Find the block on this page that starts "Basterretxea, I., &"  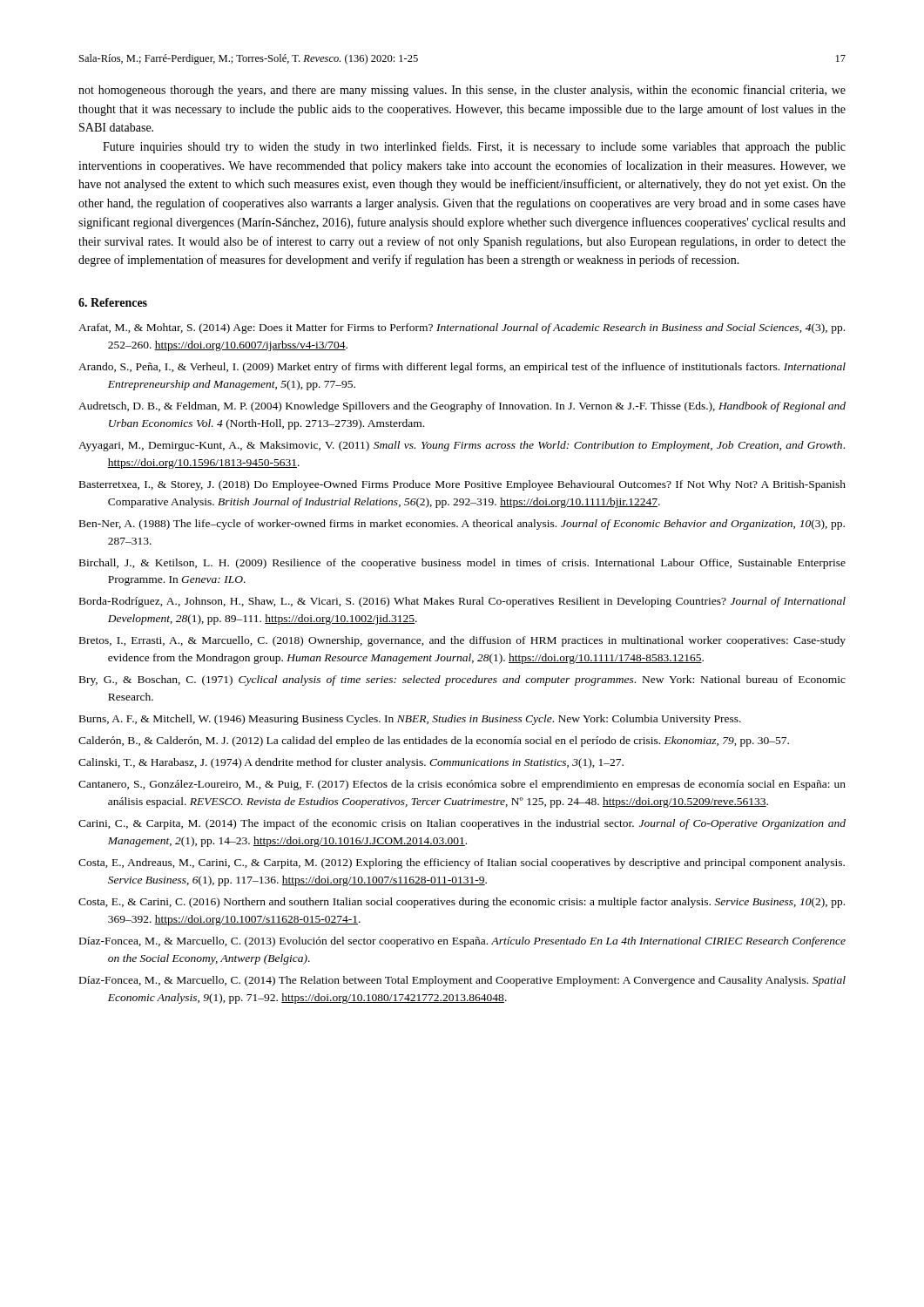[462, 492]
